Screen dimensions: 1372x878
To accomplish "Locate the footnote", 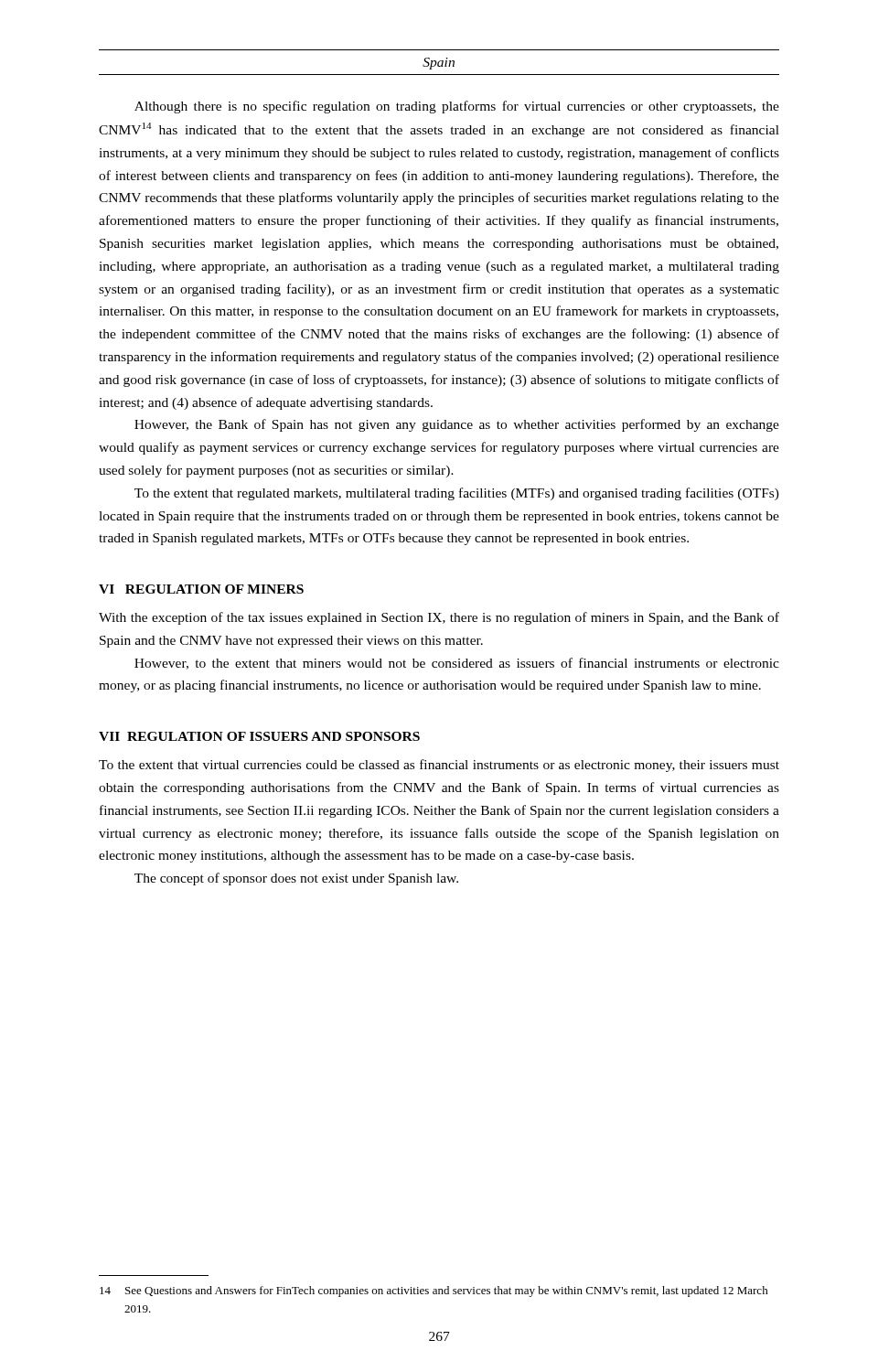I will (439, 1296).
